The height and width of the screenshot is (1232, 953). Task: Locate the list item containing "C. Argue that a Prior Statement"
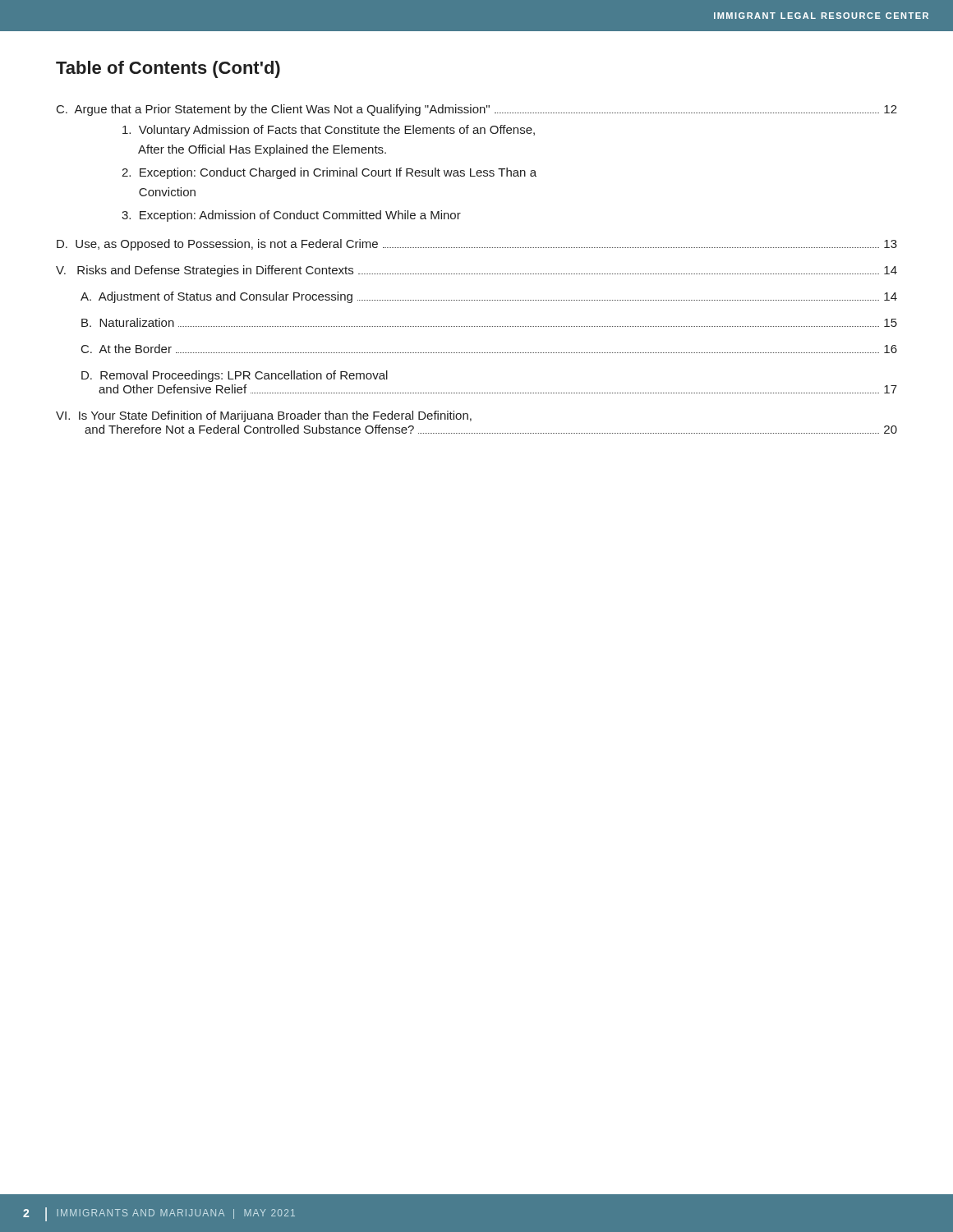(x=476, y=109)
